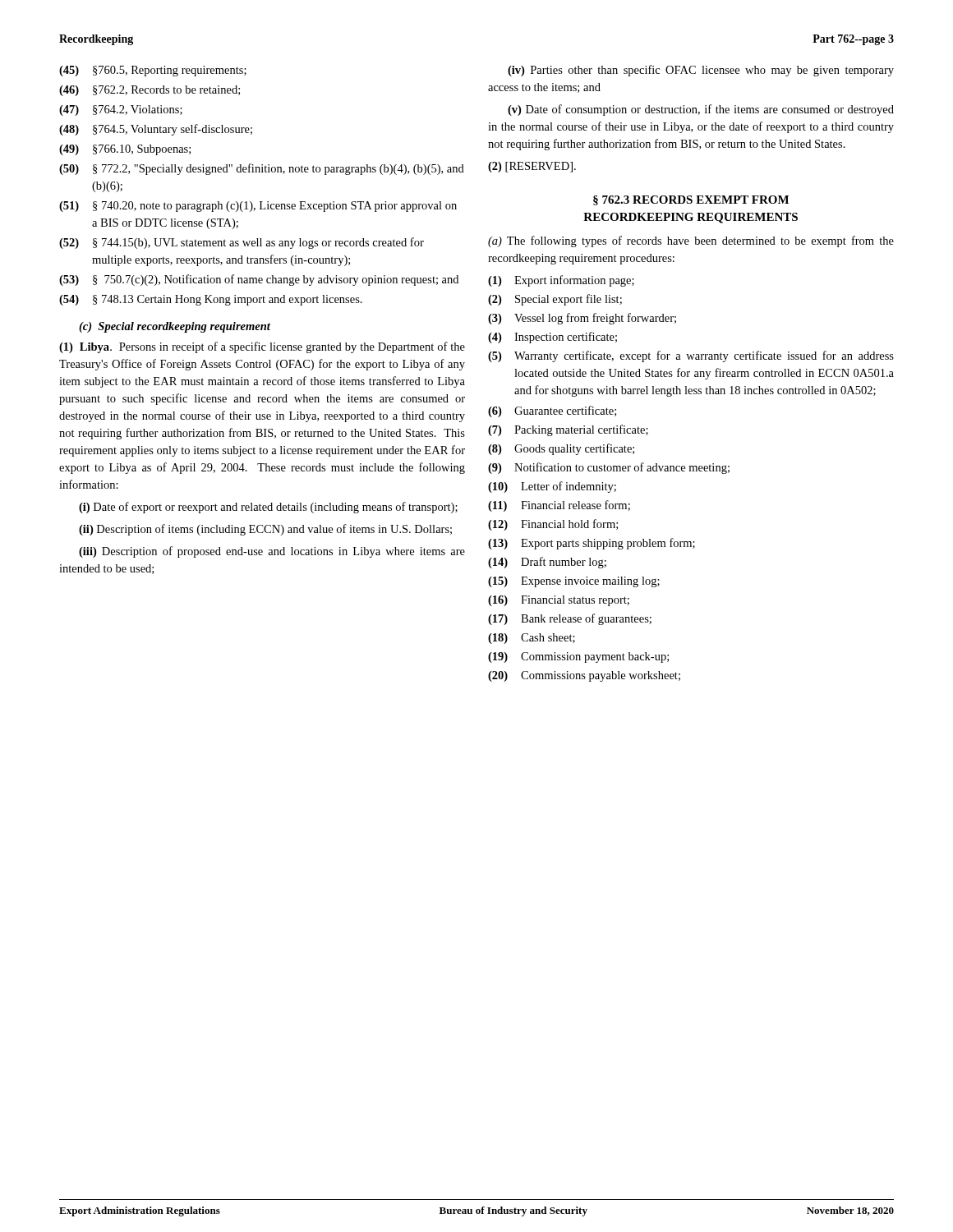
Task: Find the block on this page that starts "(53) § 750.7(c)(2), Notification"
Action: (x=262, y=280)
